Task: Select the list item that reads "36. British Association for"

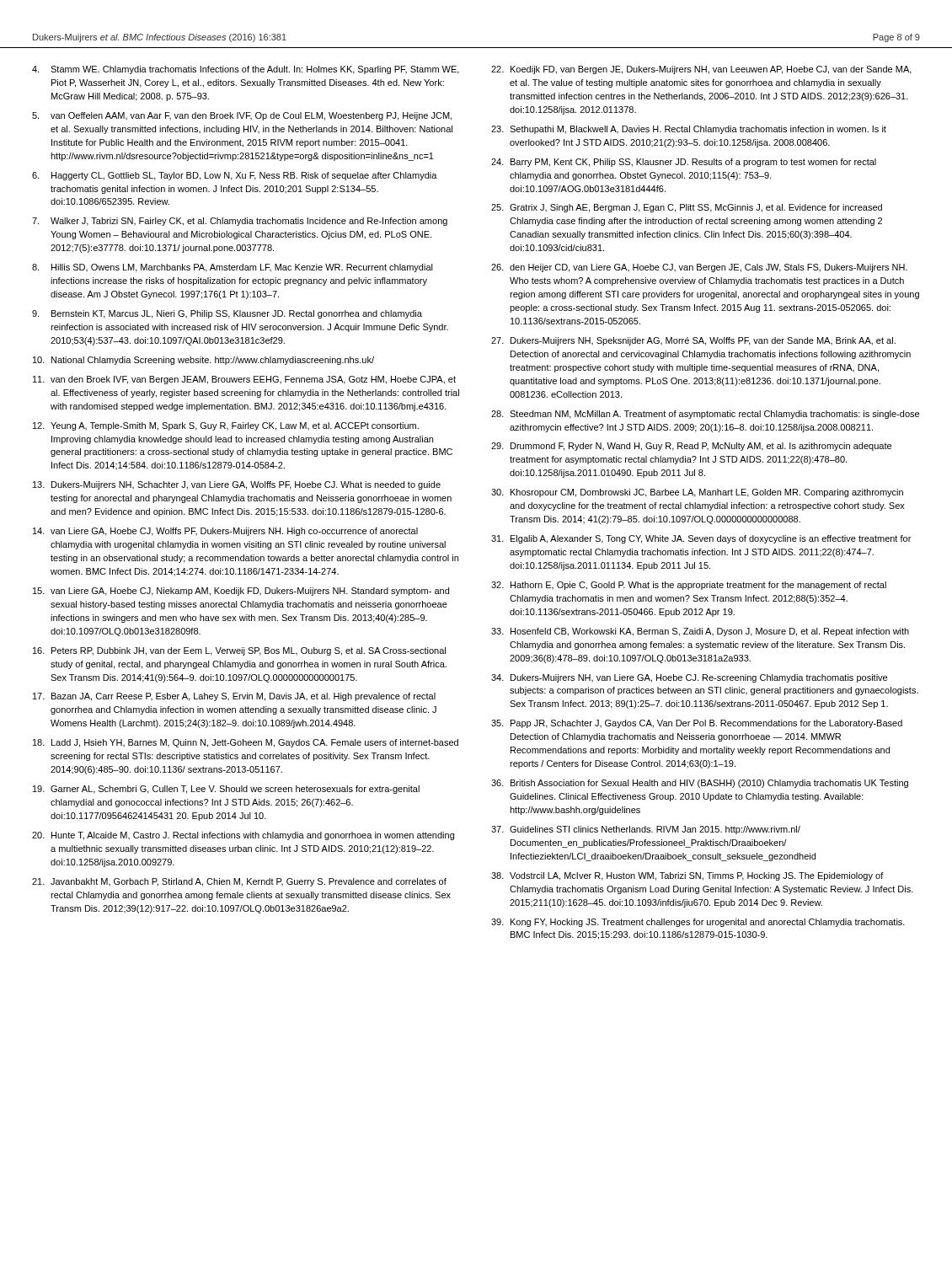Action: [x=706, y=797]
